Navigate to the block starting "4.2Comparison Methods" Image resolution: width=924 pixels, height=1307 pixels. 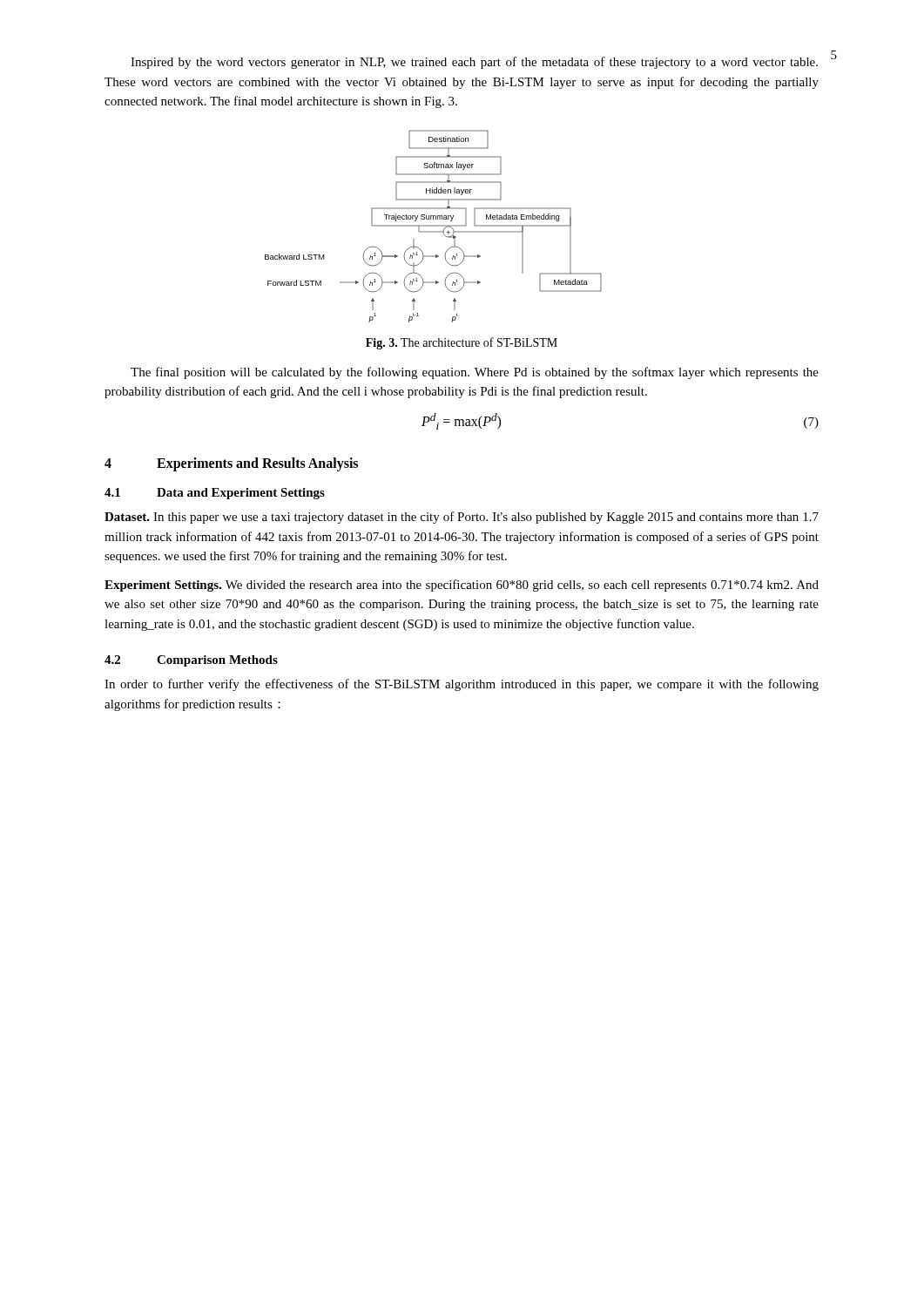coord(191,660)
